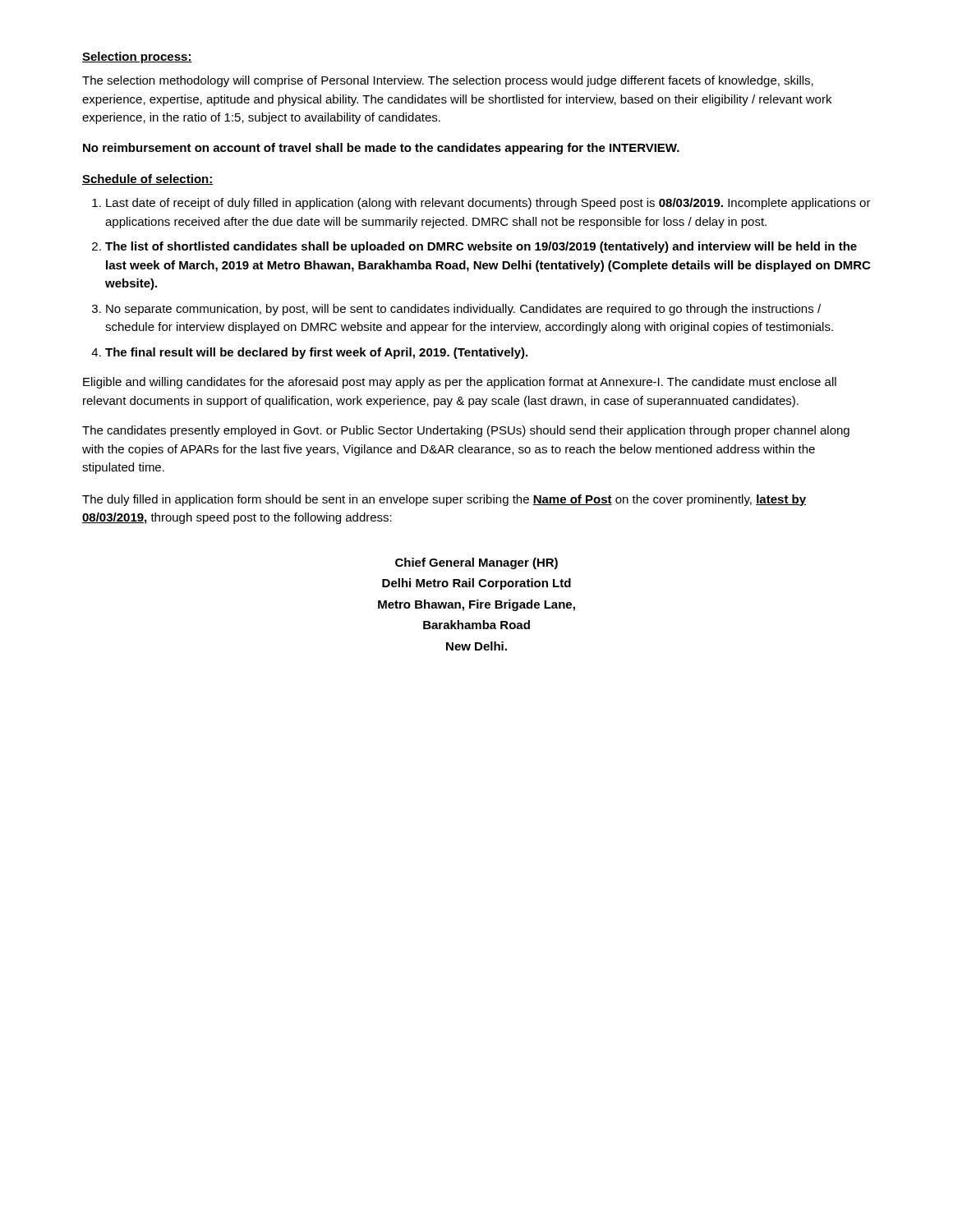Select the region starting "Chief General Manager (HR) Delhi Metro Rail Corporation"
The height and width of the screenshot is (1232, 953).
pyautogui.click(x=476, y=604)
